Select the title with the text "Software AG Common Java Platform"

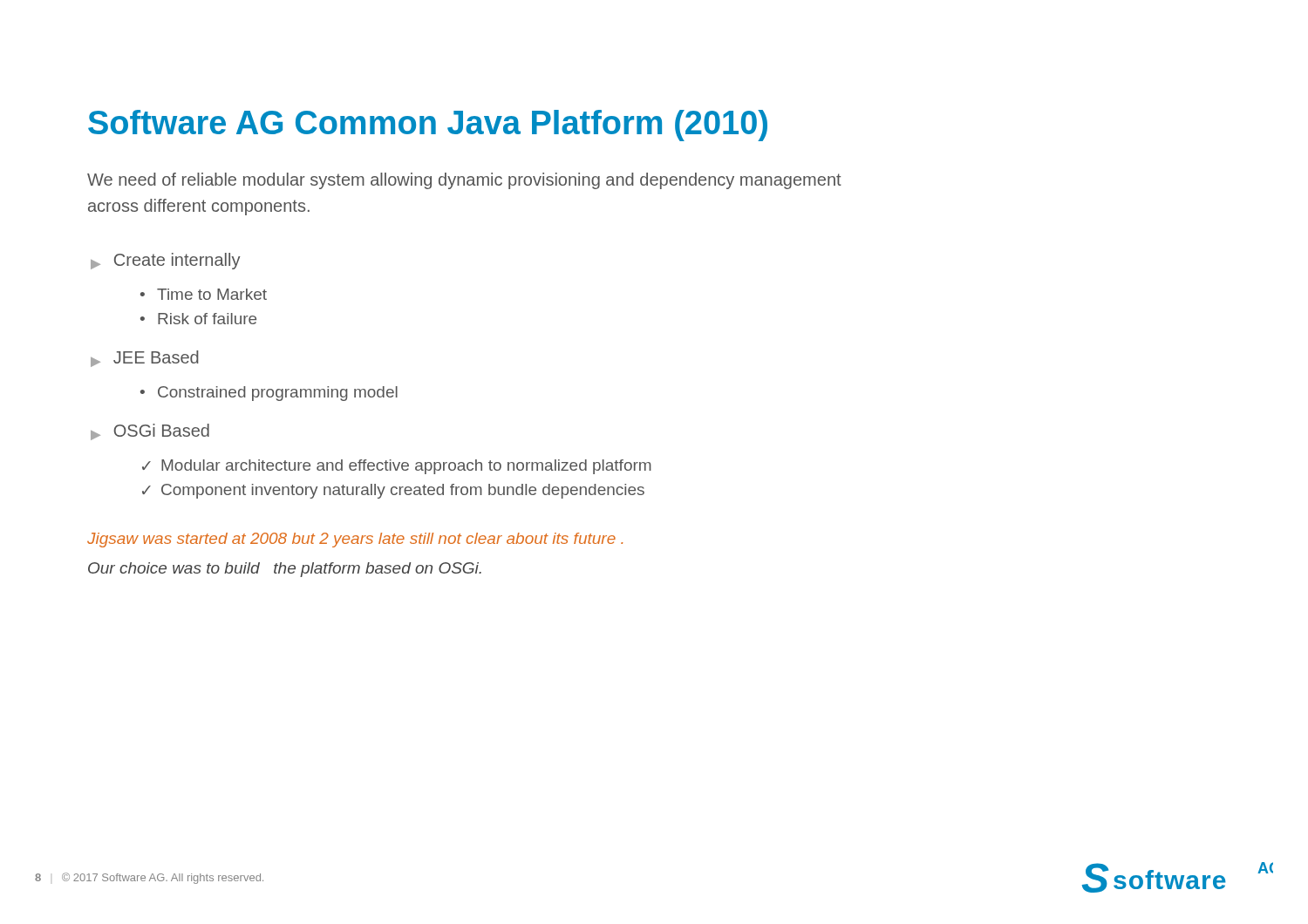click(x=428, y=123)
